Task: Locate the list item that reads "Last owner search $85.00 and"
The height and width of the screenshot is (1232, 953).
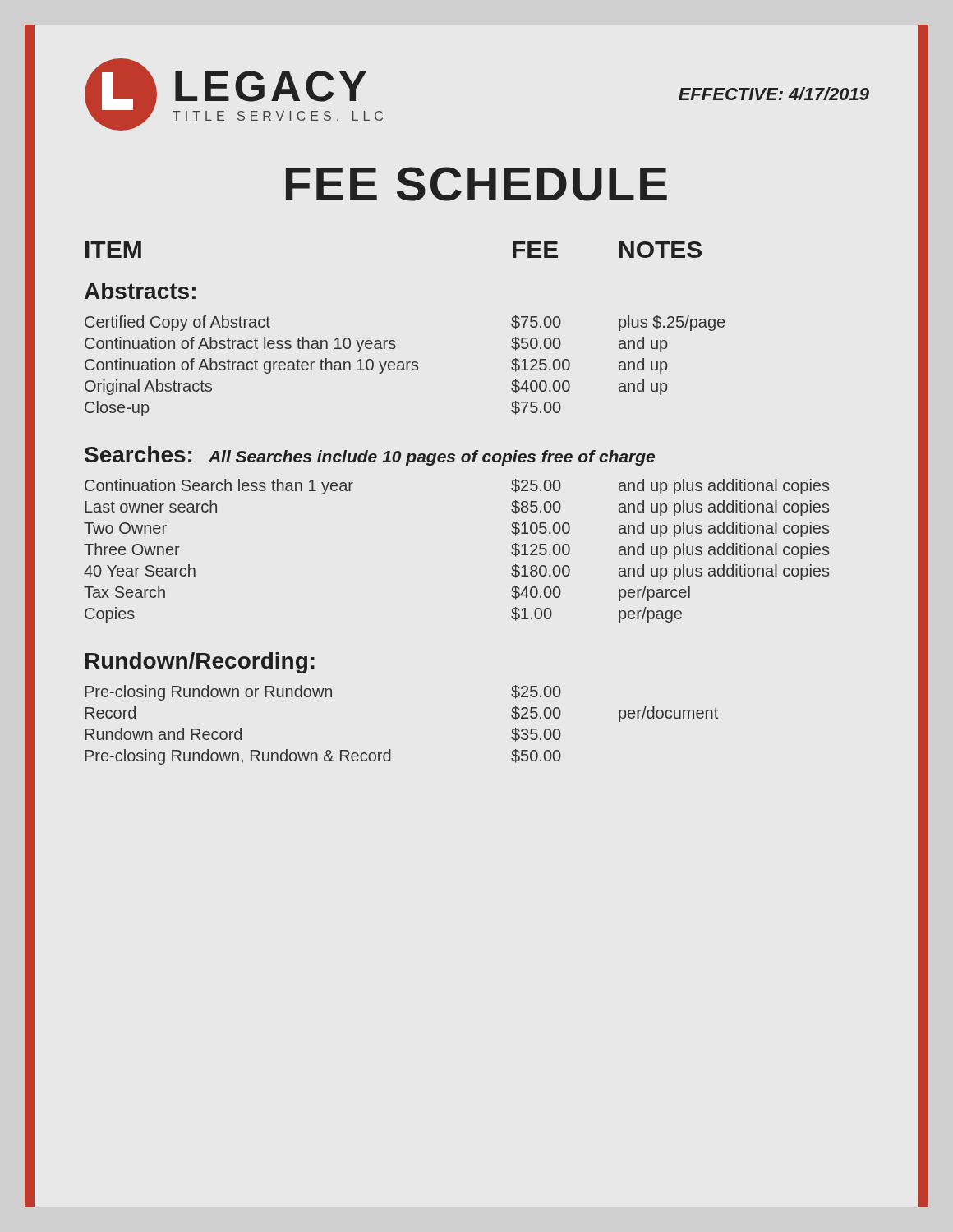Action: point(154,507)
